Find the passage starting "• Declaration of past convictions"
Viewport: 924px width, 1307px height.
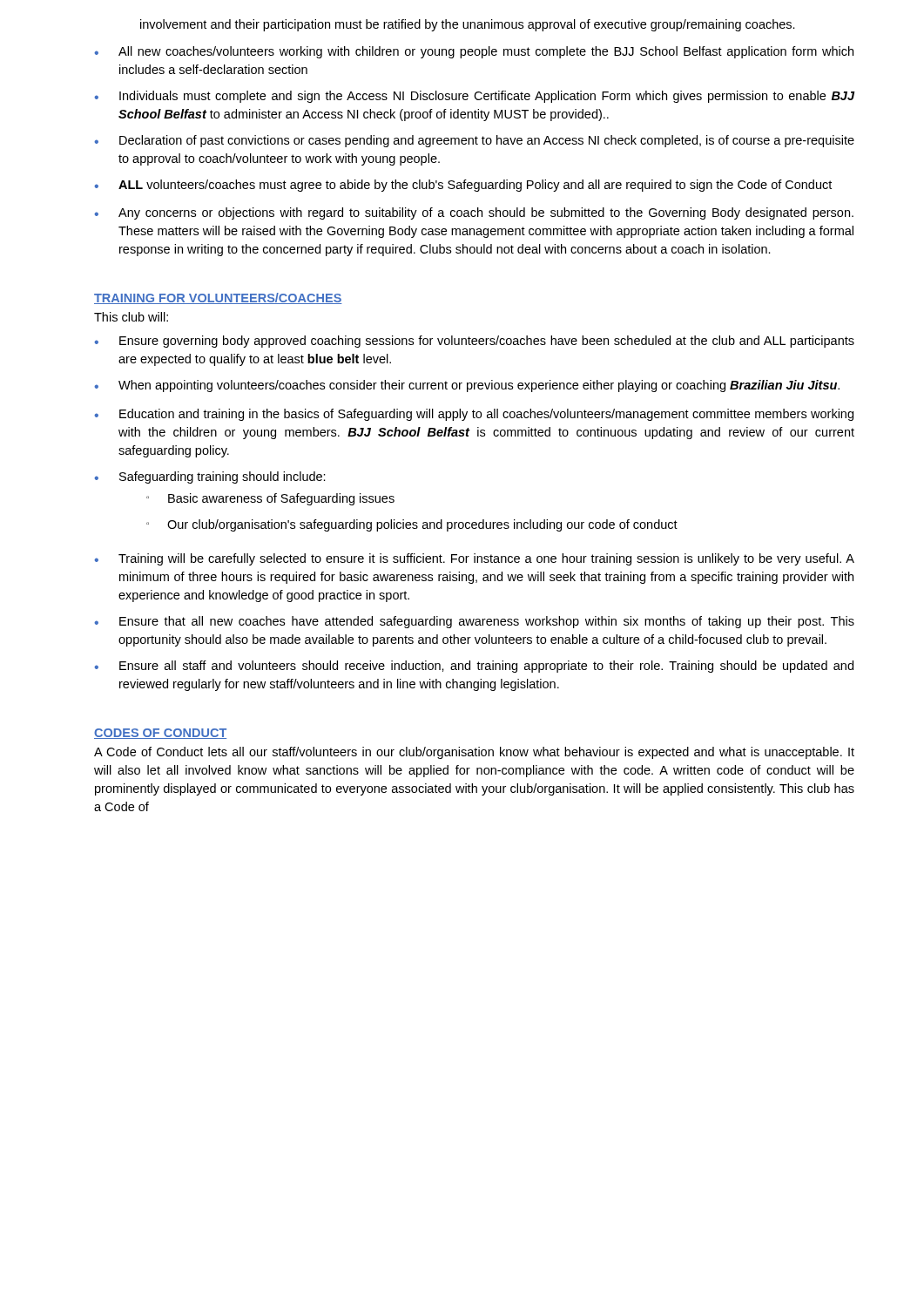click(474, 150)
